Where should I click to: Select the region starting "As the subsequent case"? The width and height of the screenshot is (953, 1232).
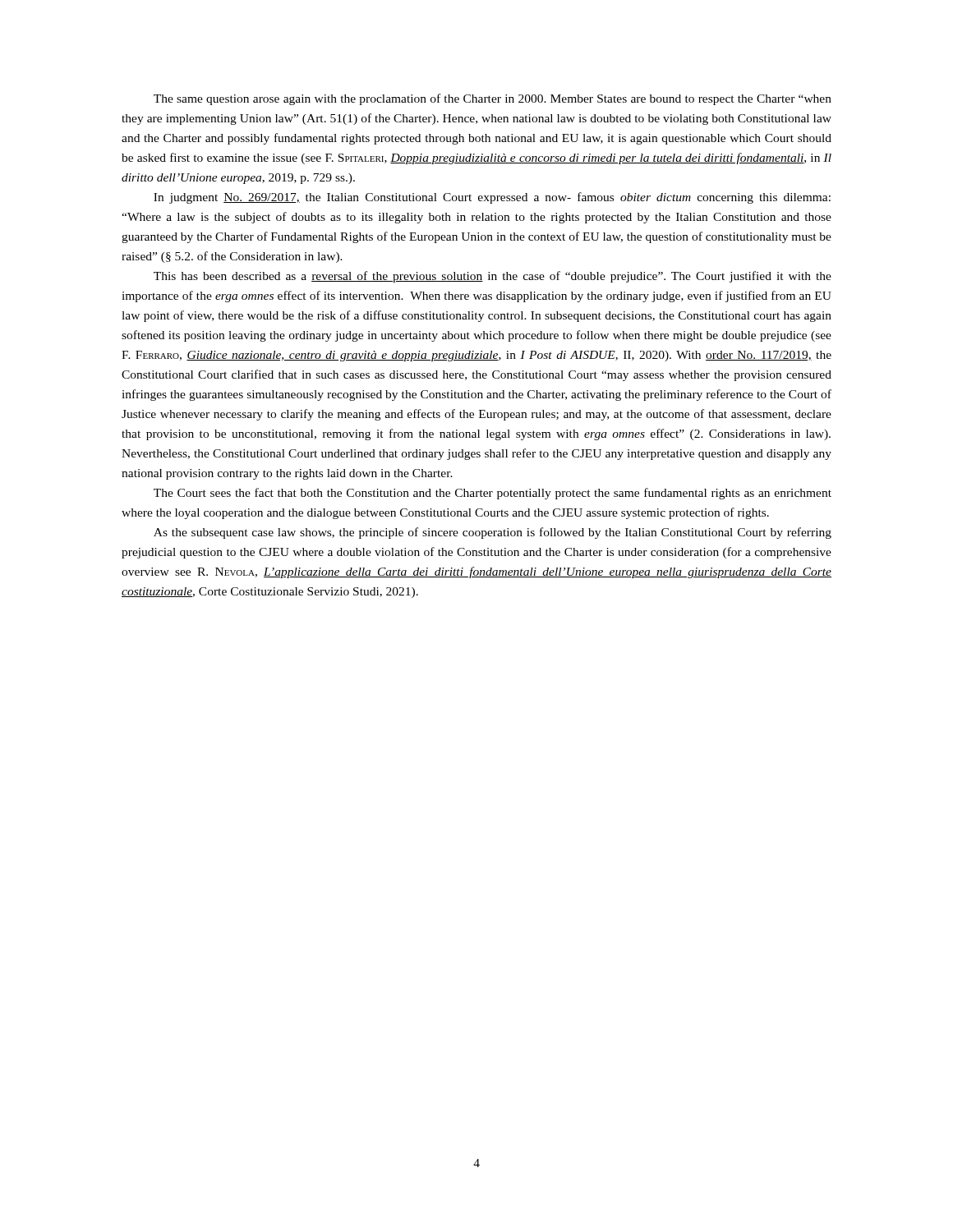pos(476,562)
